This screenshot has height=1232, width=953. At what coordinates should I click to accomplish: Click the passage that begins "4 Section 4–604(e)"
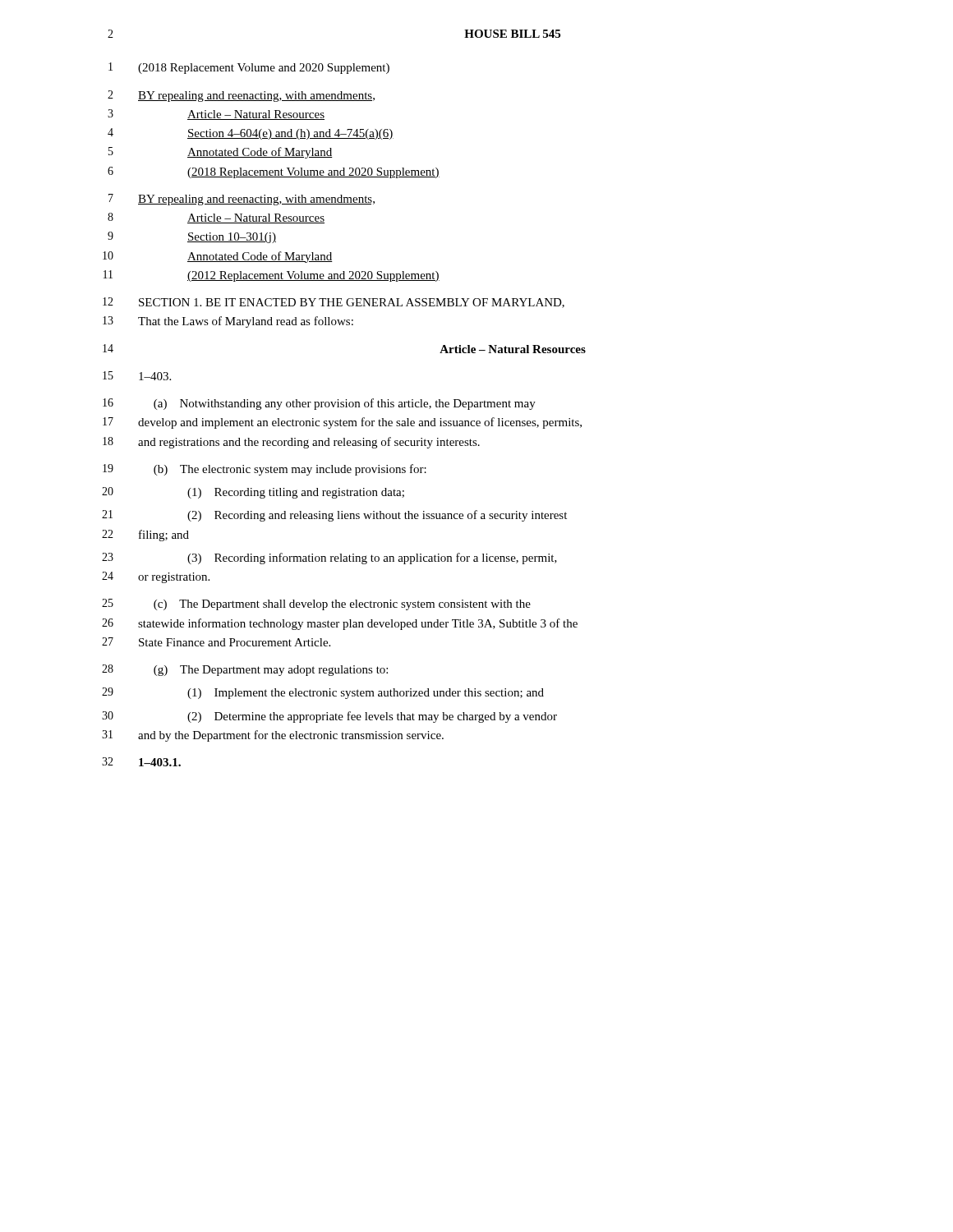[251, 134]
